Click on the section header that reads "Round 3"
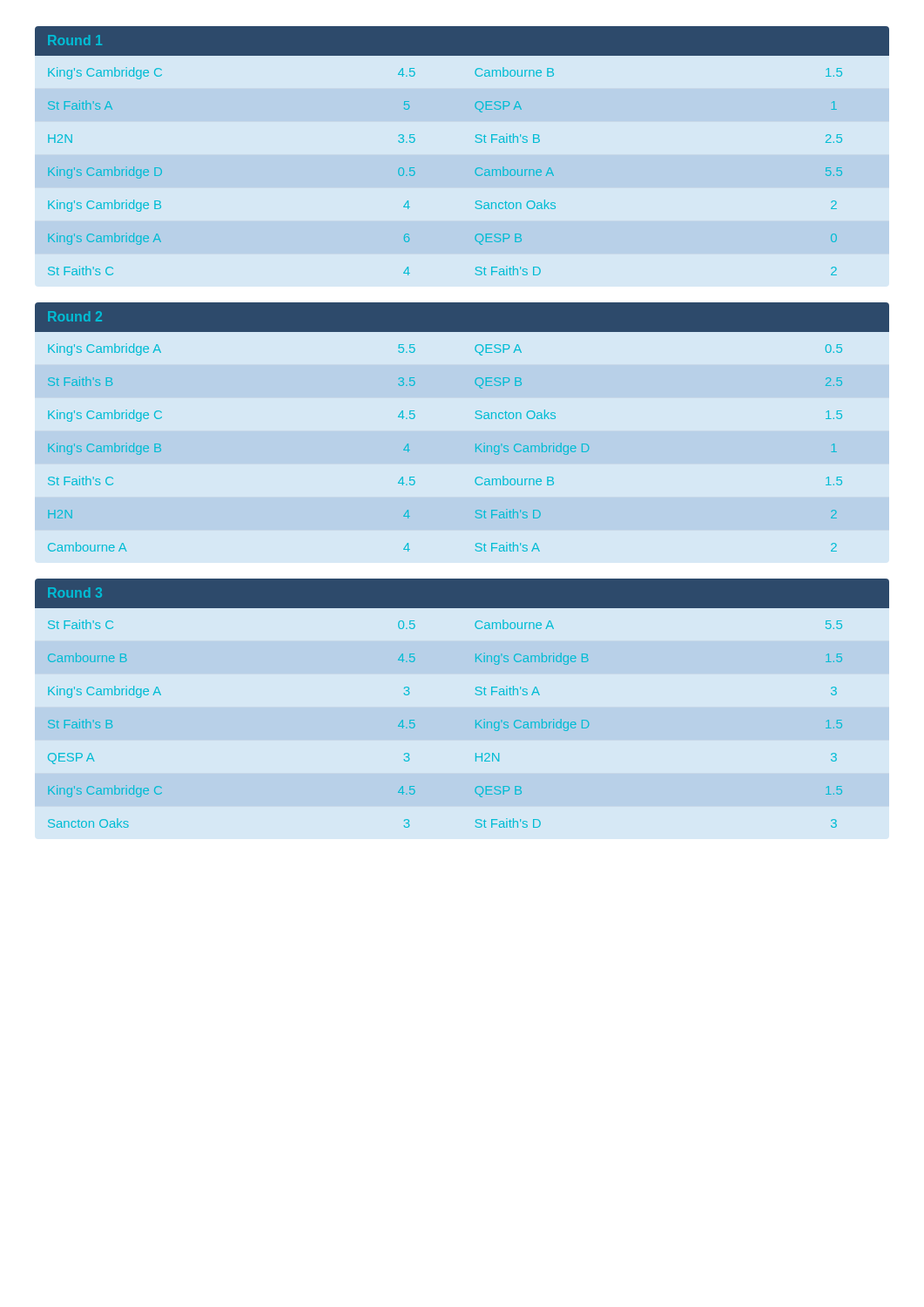The width and height of the screenshot is (924, 1307). point(75,593)
